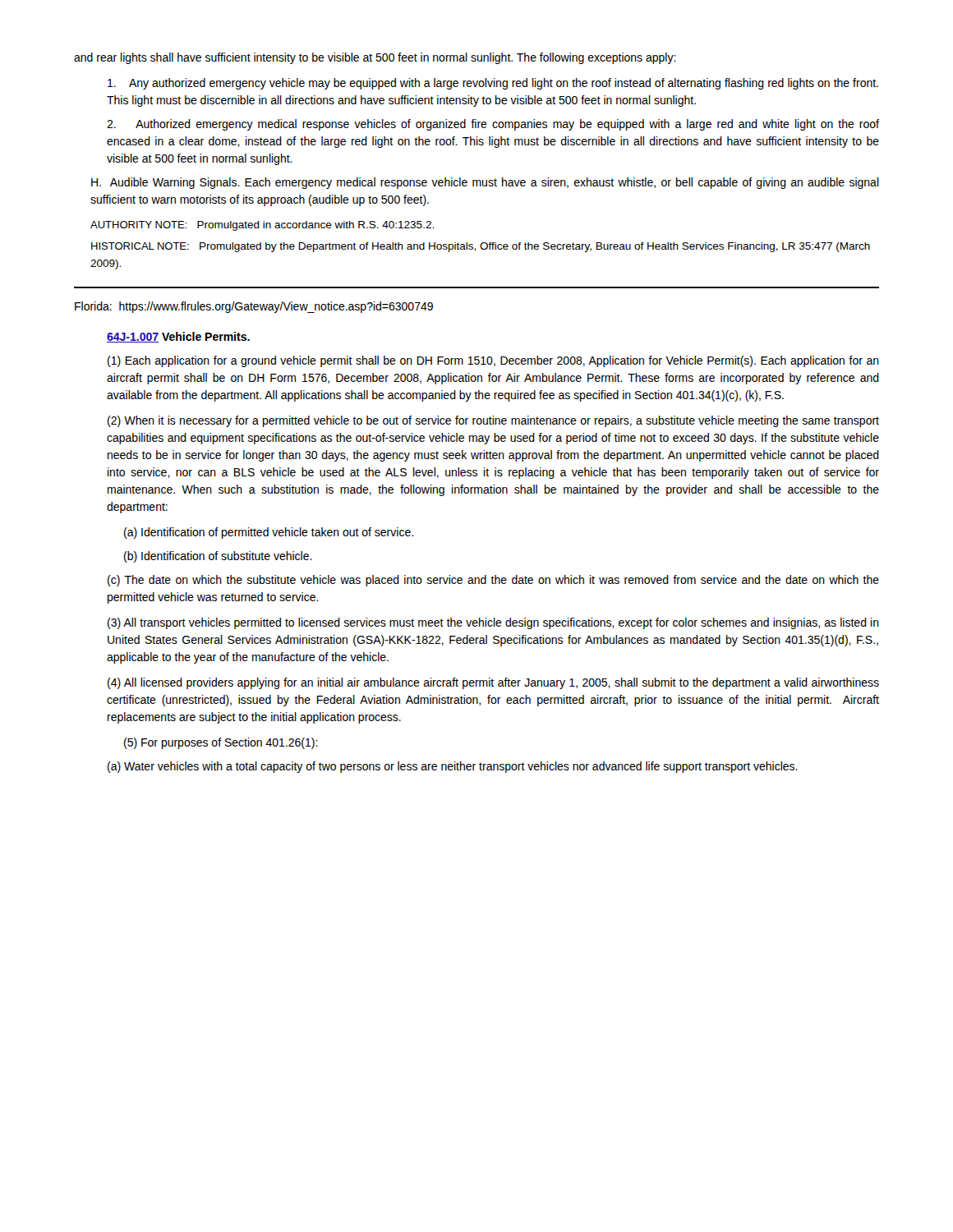Click the passage that begins "AUTHORITY NOTE: Promulgated"

(263, 225)
